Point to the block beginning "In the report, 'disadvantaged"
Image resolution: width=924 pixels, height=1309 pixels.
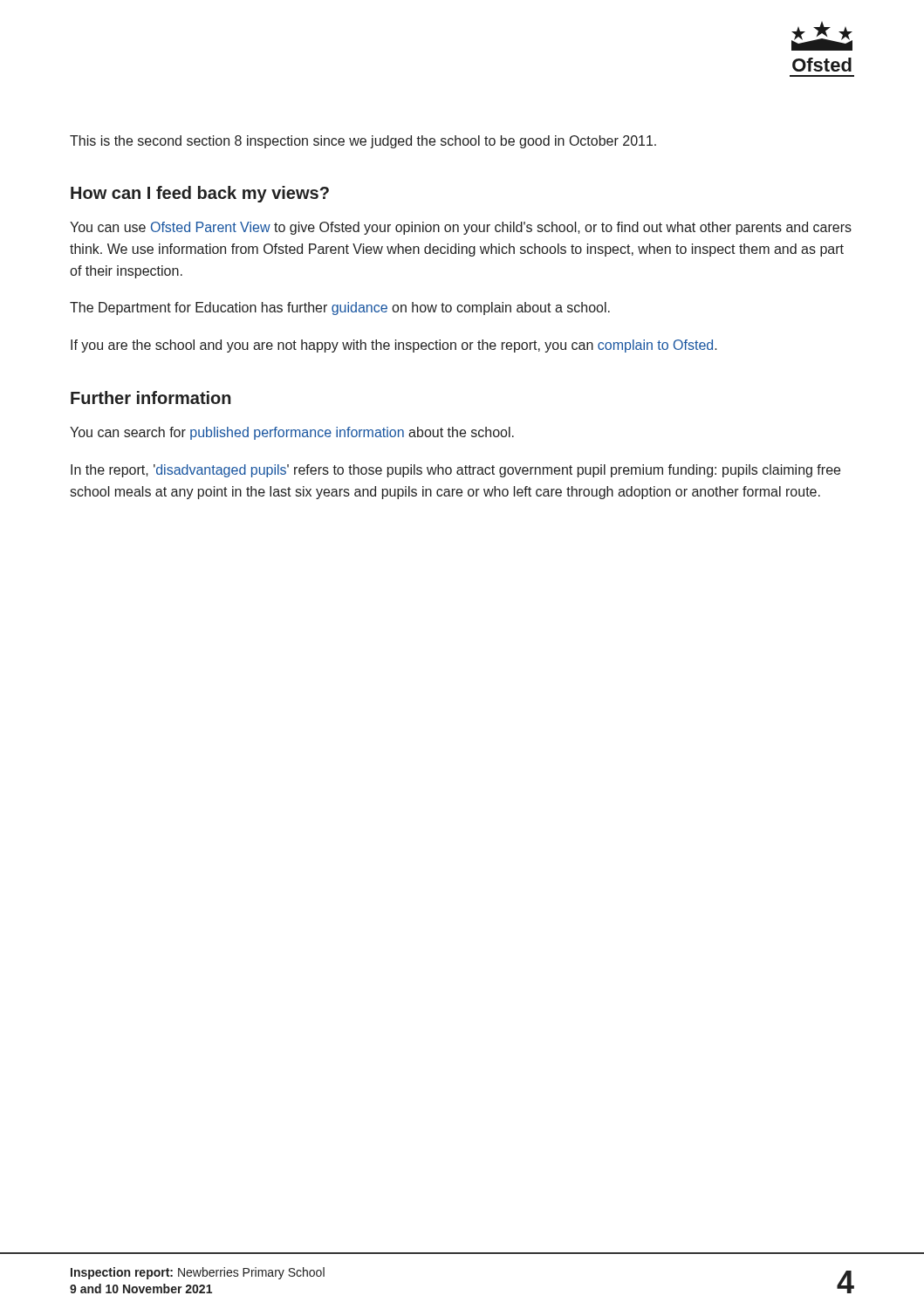(x=455, y=481)
